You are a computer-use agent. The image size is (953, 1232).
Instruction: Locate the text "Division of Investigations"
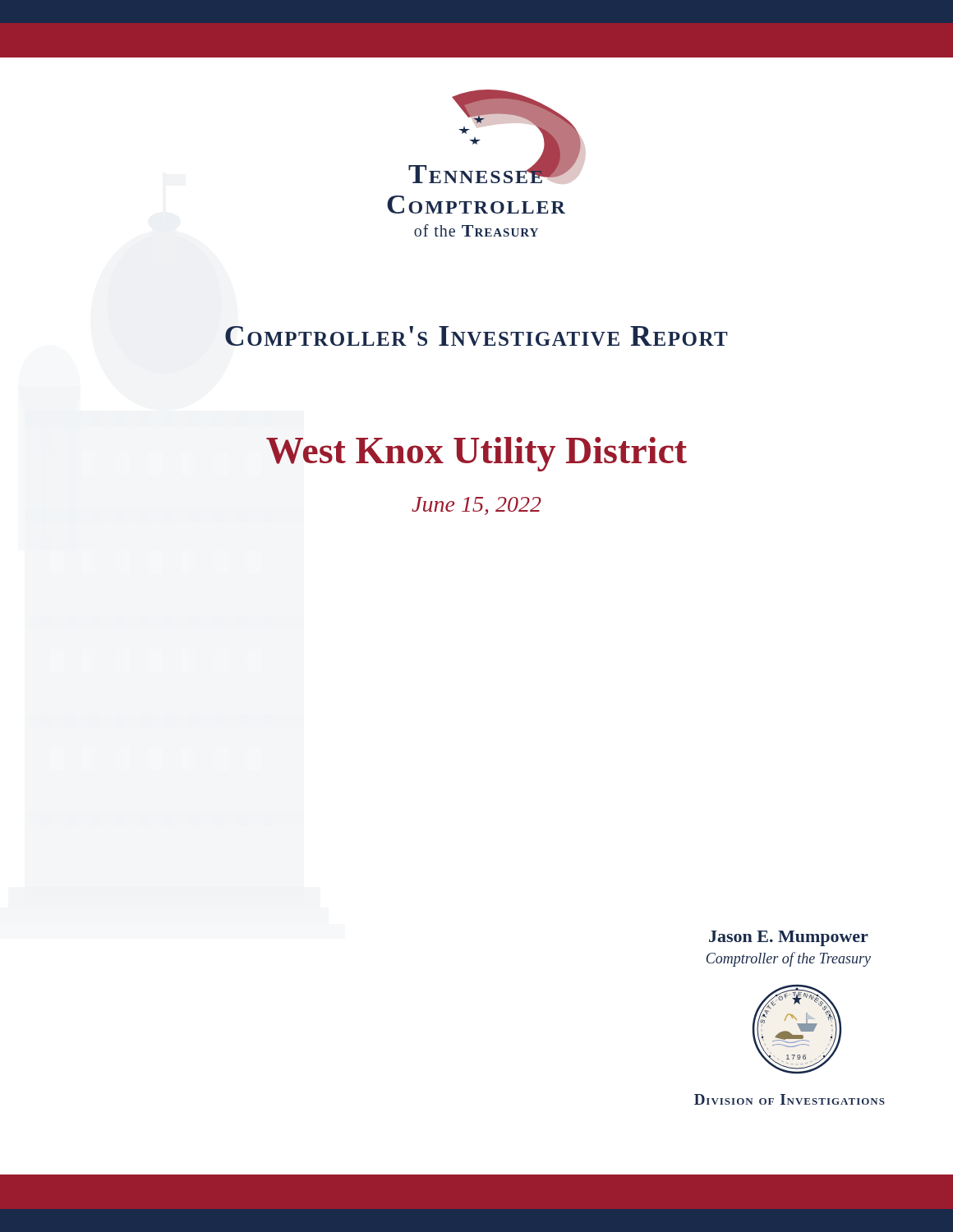click(790, 1099)
